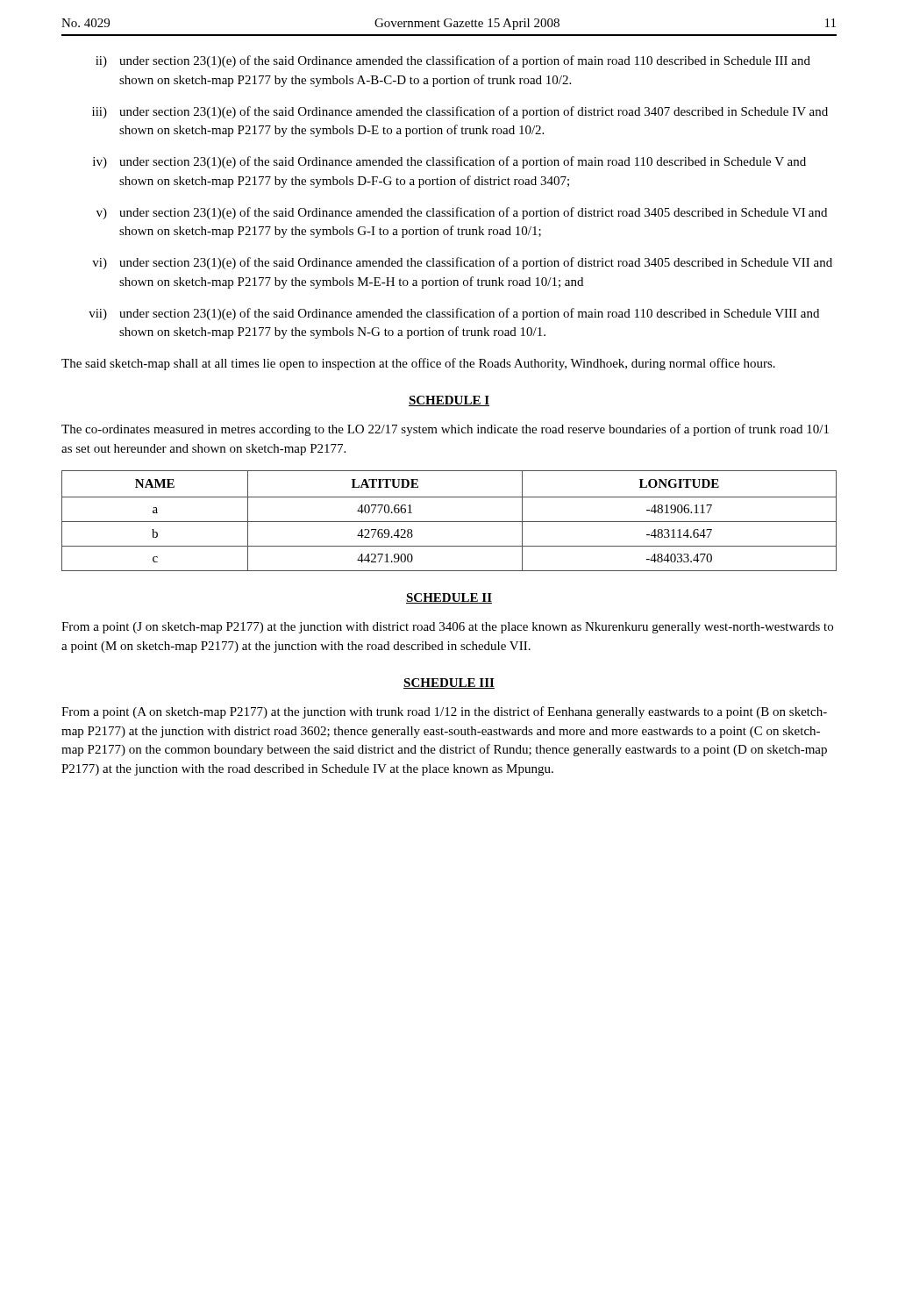This screenshot has width=898, height=1316.
Task: Click the passage that begins "The said sketch-map shall at"
Action: coord(419,363)
